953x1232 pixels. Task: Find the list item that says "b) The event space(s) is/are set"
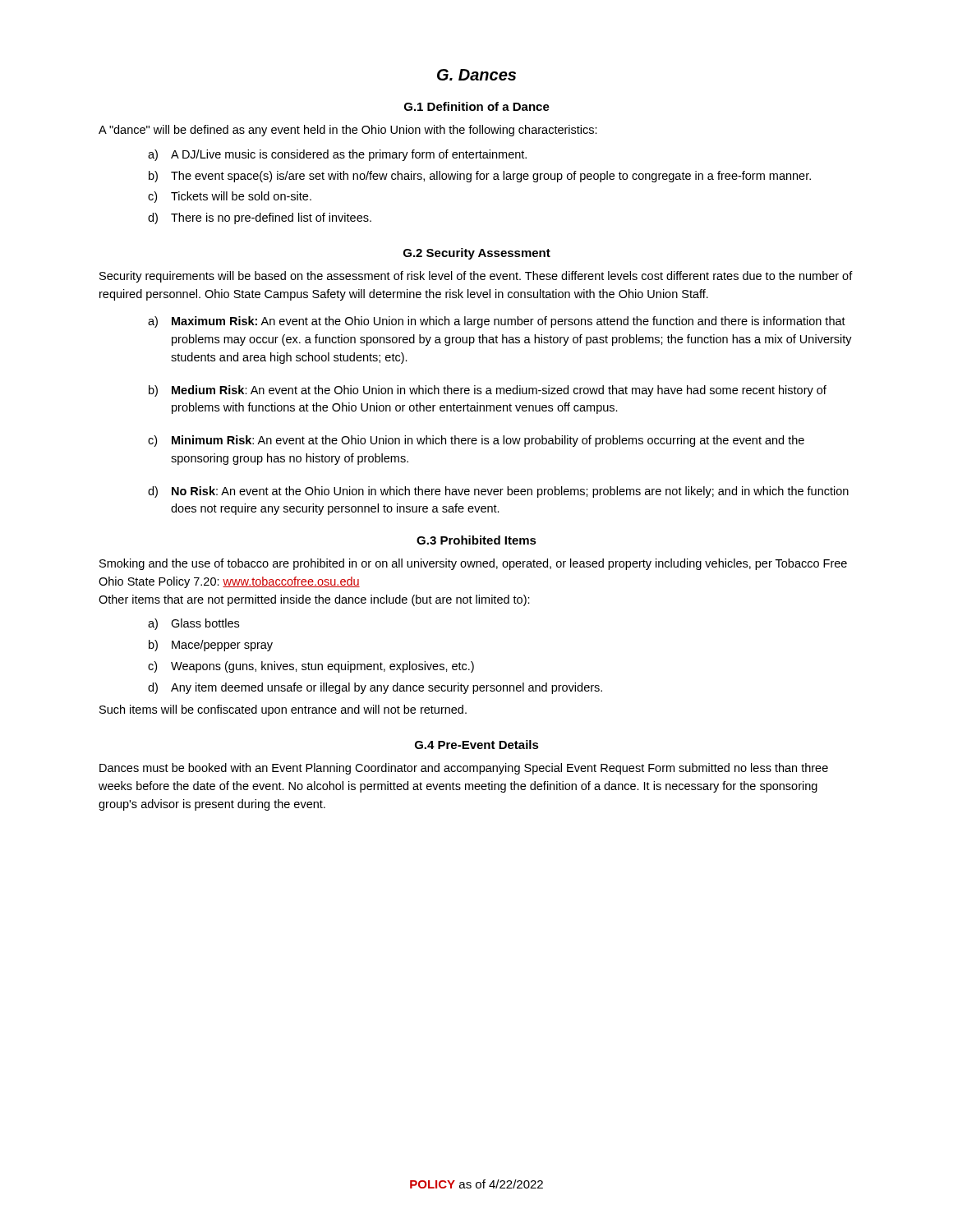pos(501,176)
